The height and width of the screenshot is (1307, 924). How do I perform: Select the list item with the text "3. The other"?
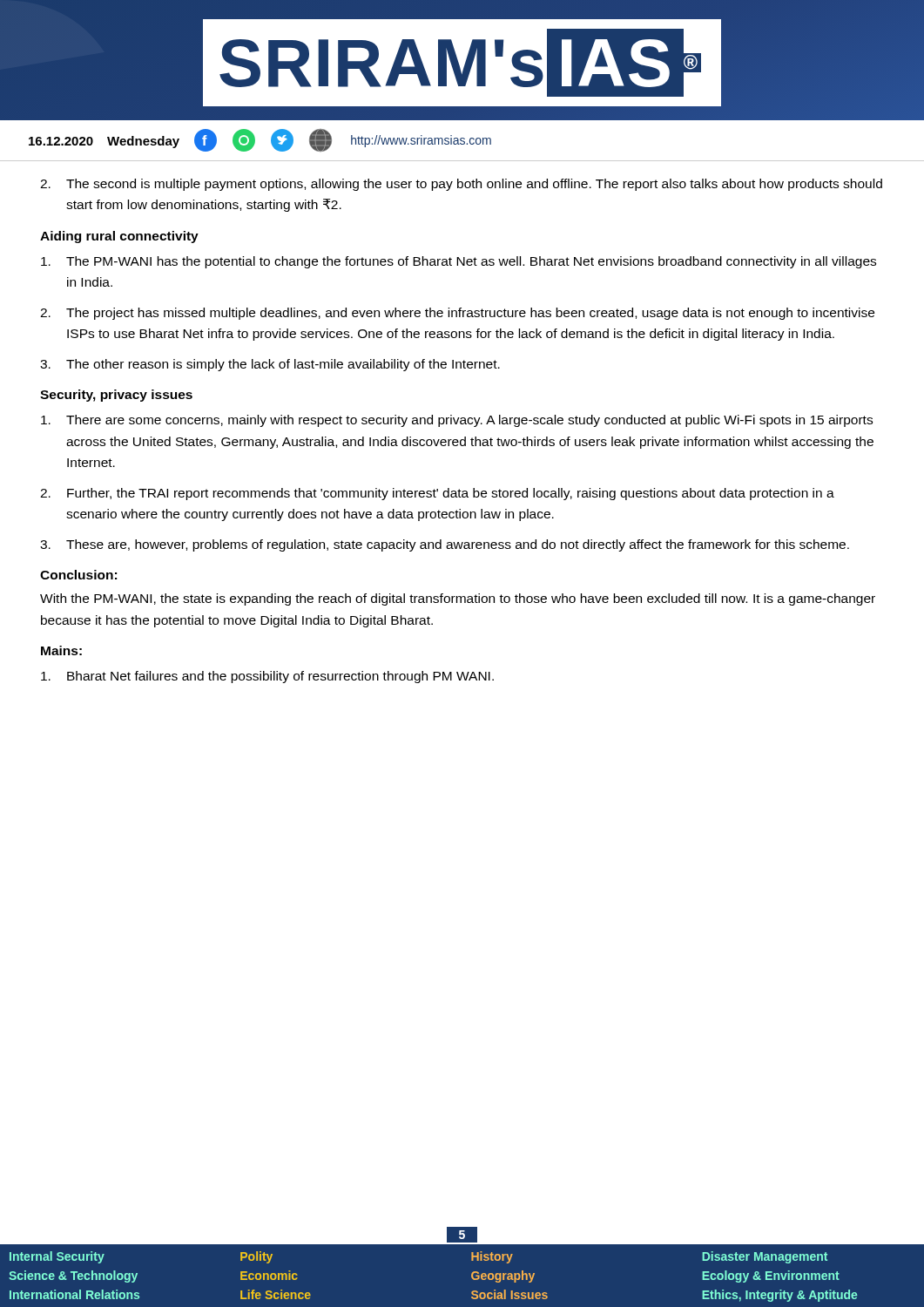pyautogui.click(x=270, y=364)
